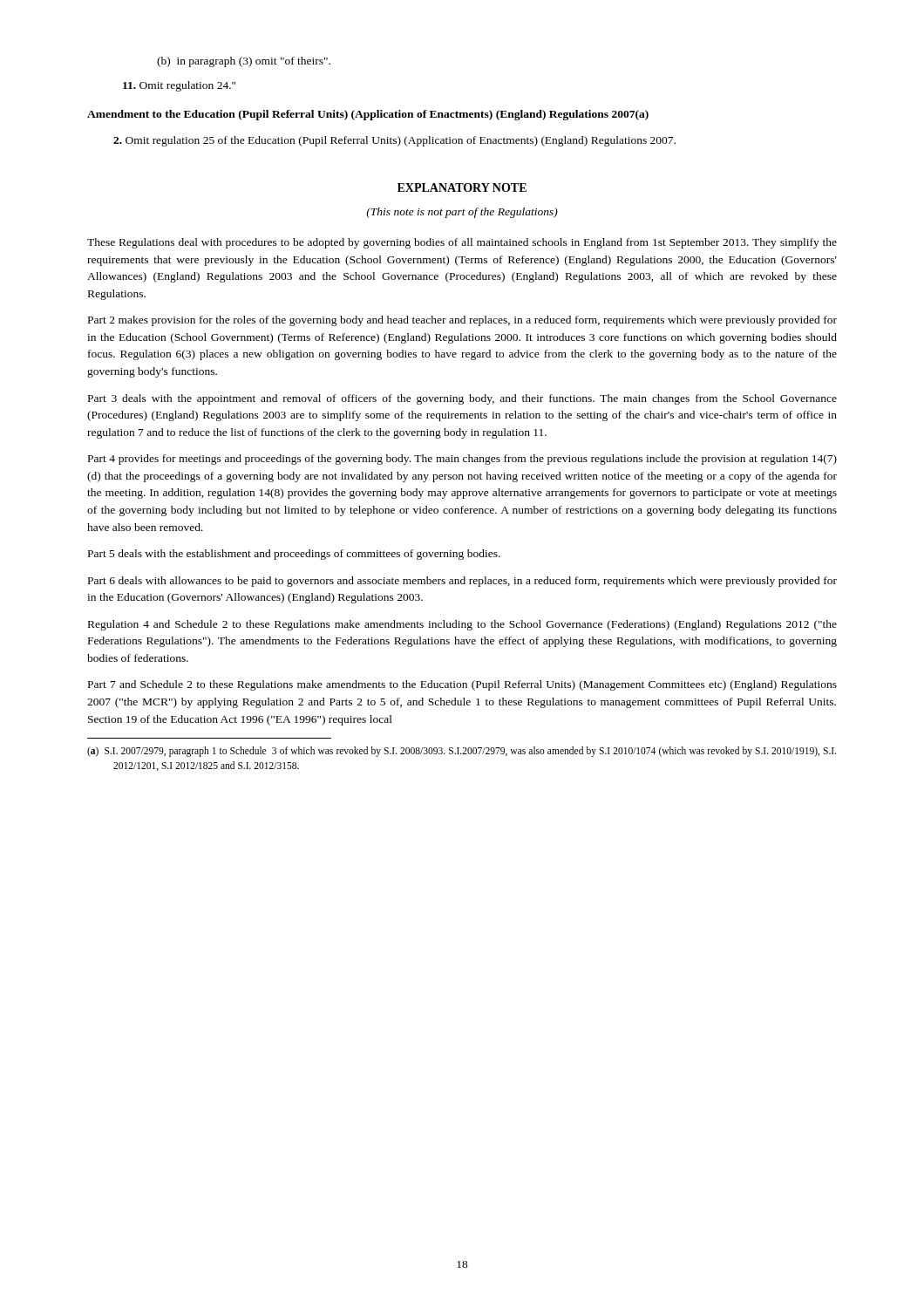Select the block starting "(b) in paragraph (3) omit "of theirs"."
This screenshot has width=924, height=1308.
pyautogui.click(x=244, y=61)
